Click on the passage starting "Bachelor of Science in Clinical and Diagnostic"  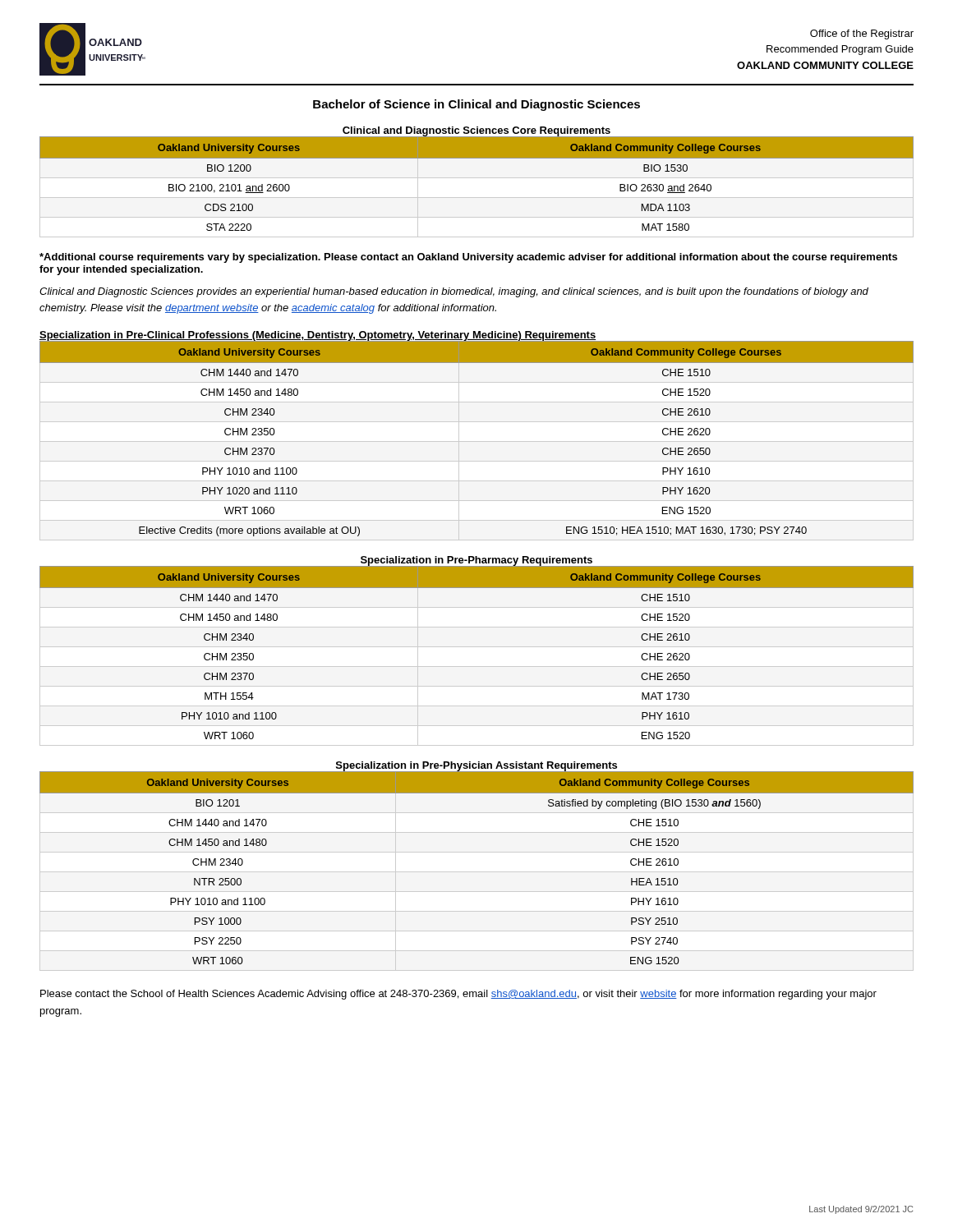[476, 104]
